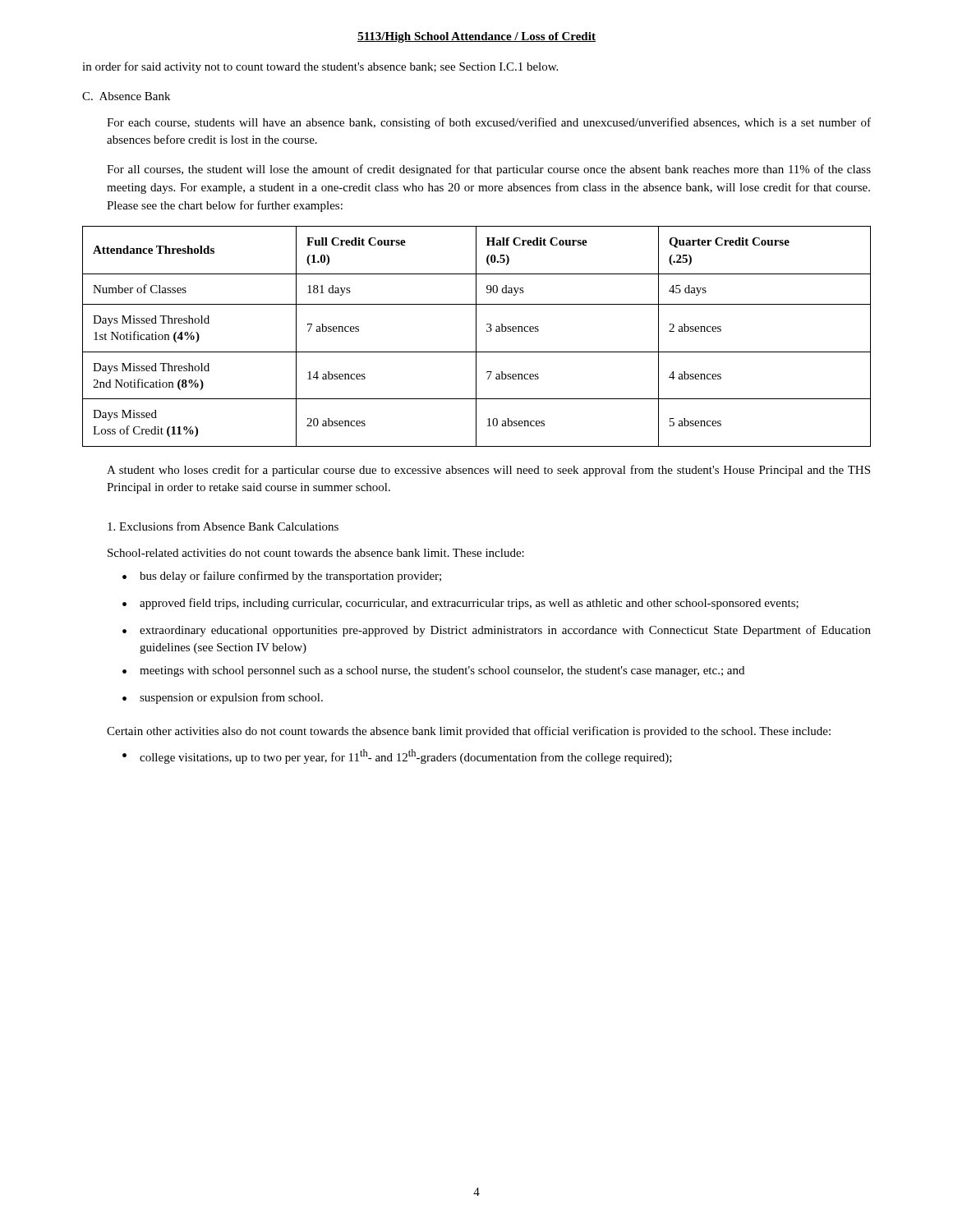Click on the text starting "• approved field trips, including"

click(x=496, y=605)
